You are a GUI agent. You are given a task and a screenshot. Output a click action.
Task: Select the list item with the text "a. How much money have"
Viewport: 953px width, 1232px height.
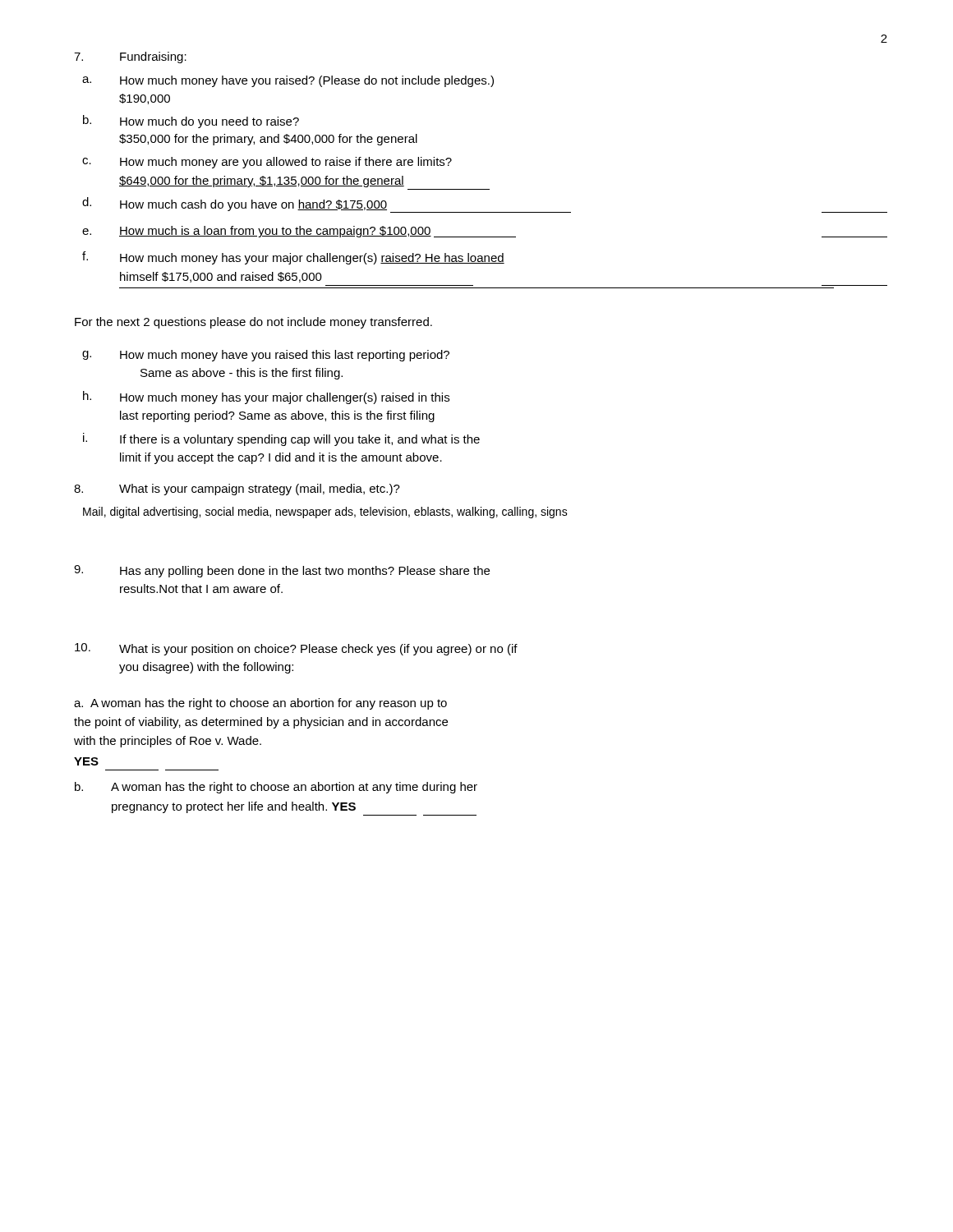tap(288, 89)
